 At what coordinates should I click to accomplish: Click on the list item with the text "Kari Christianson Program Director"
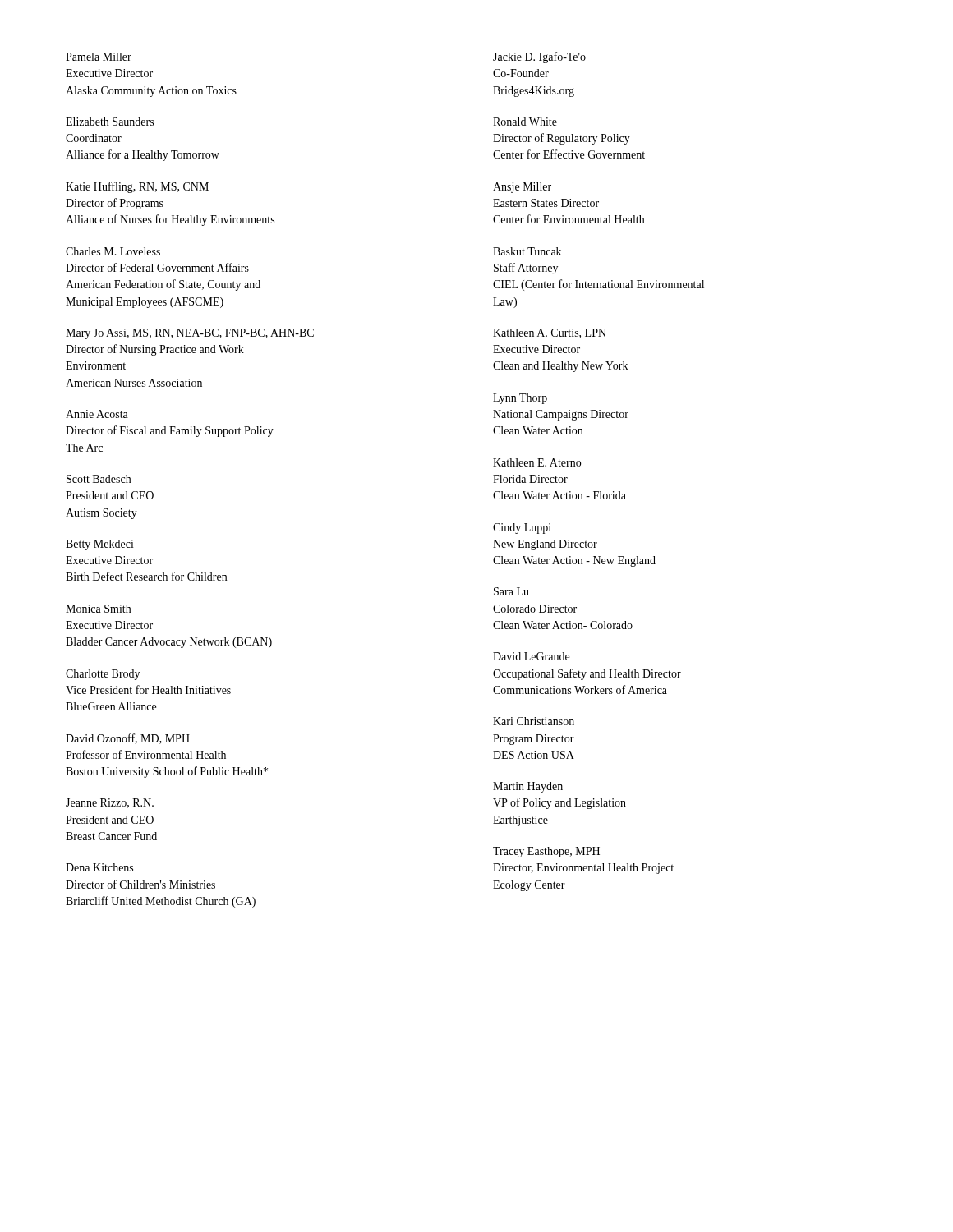pos(534,721)
